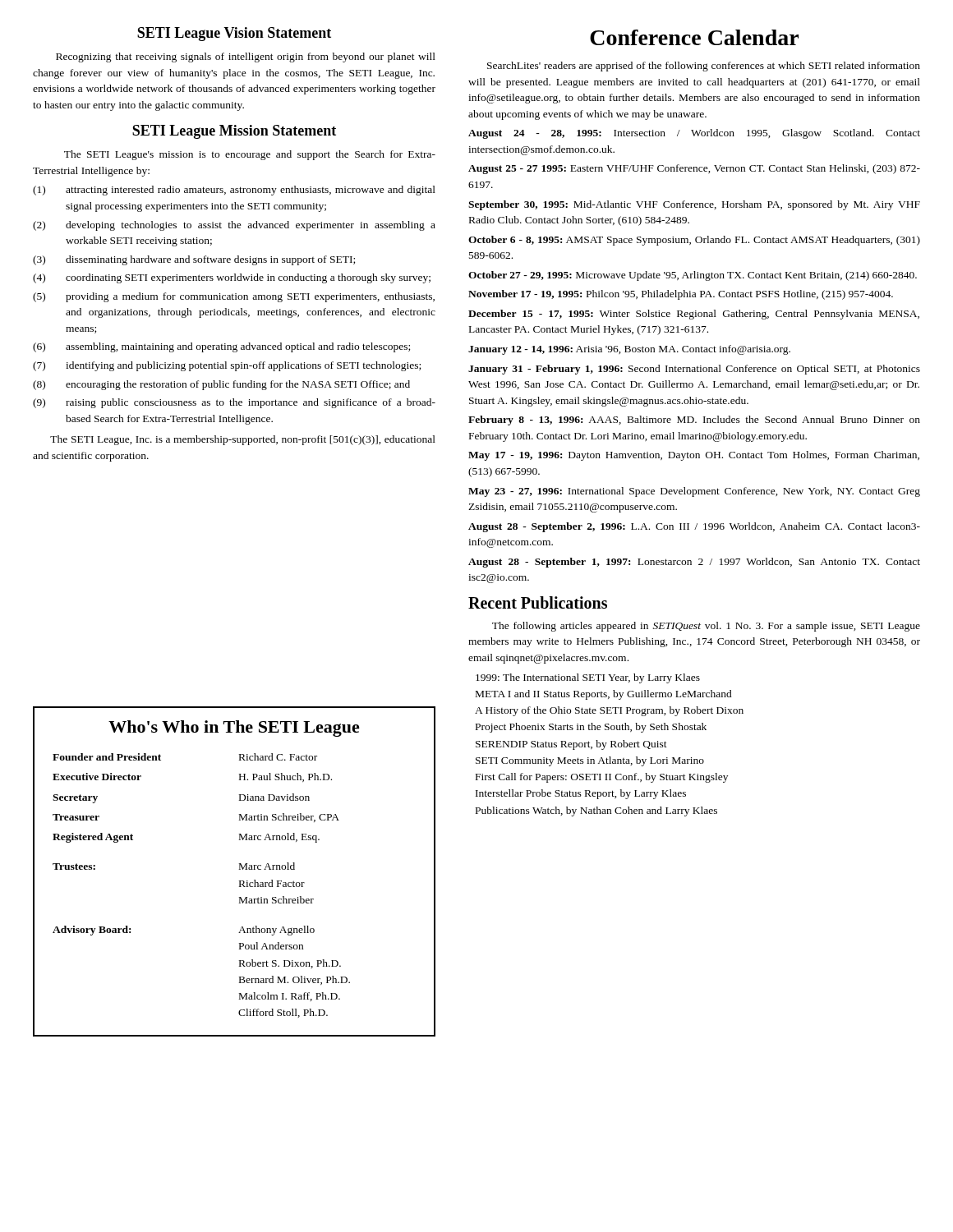Navigate to the passage starting "Who's Who in The"
This screenshot has height=1232, width=953.
coord(234,726)
